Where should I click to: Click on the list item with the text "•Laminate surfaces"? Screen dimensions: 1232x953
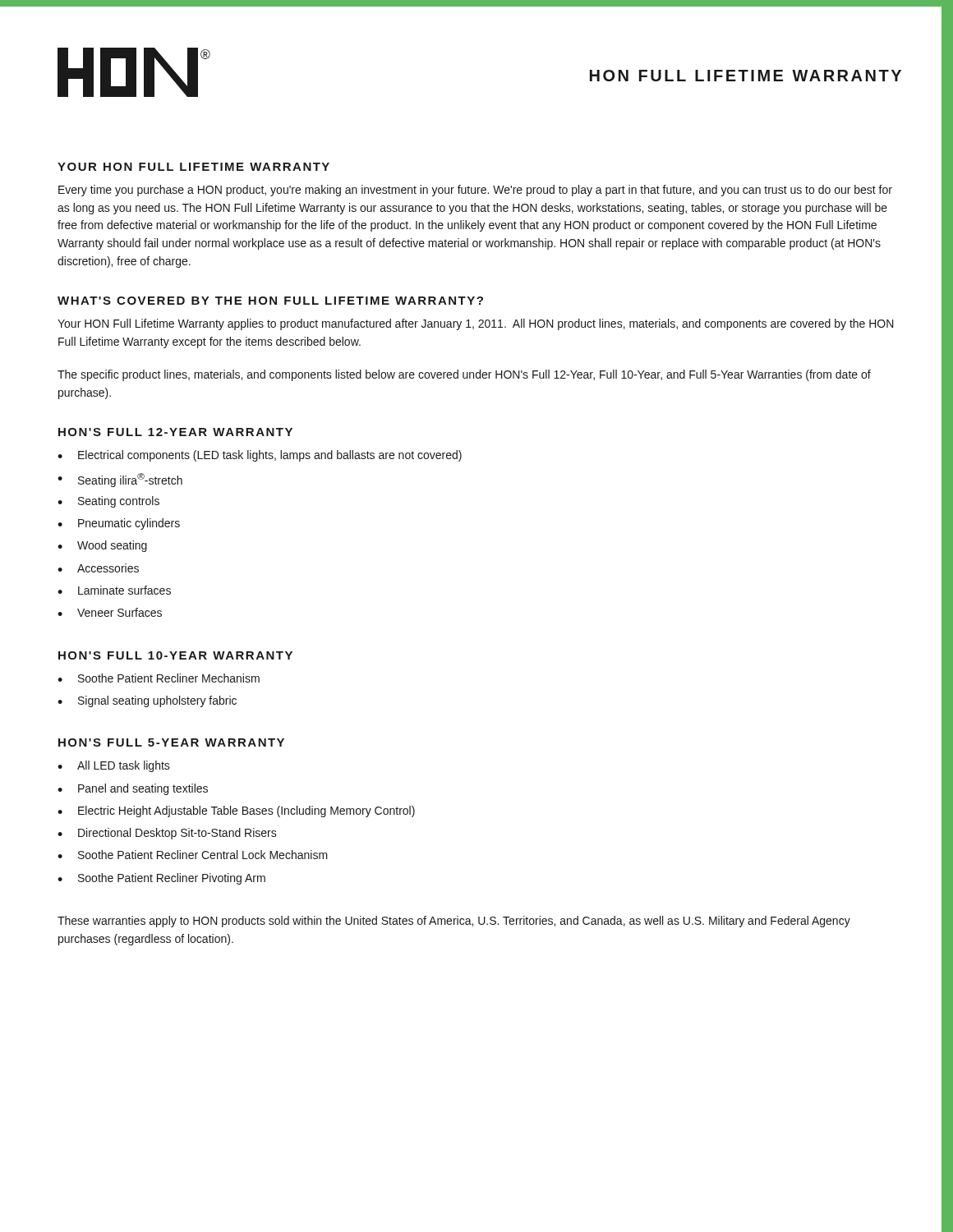pos(114,592)
